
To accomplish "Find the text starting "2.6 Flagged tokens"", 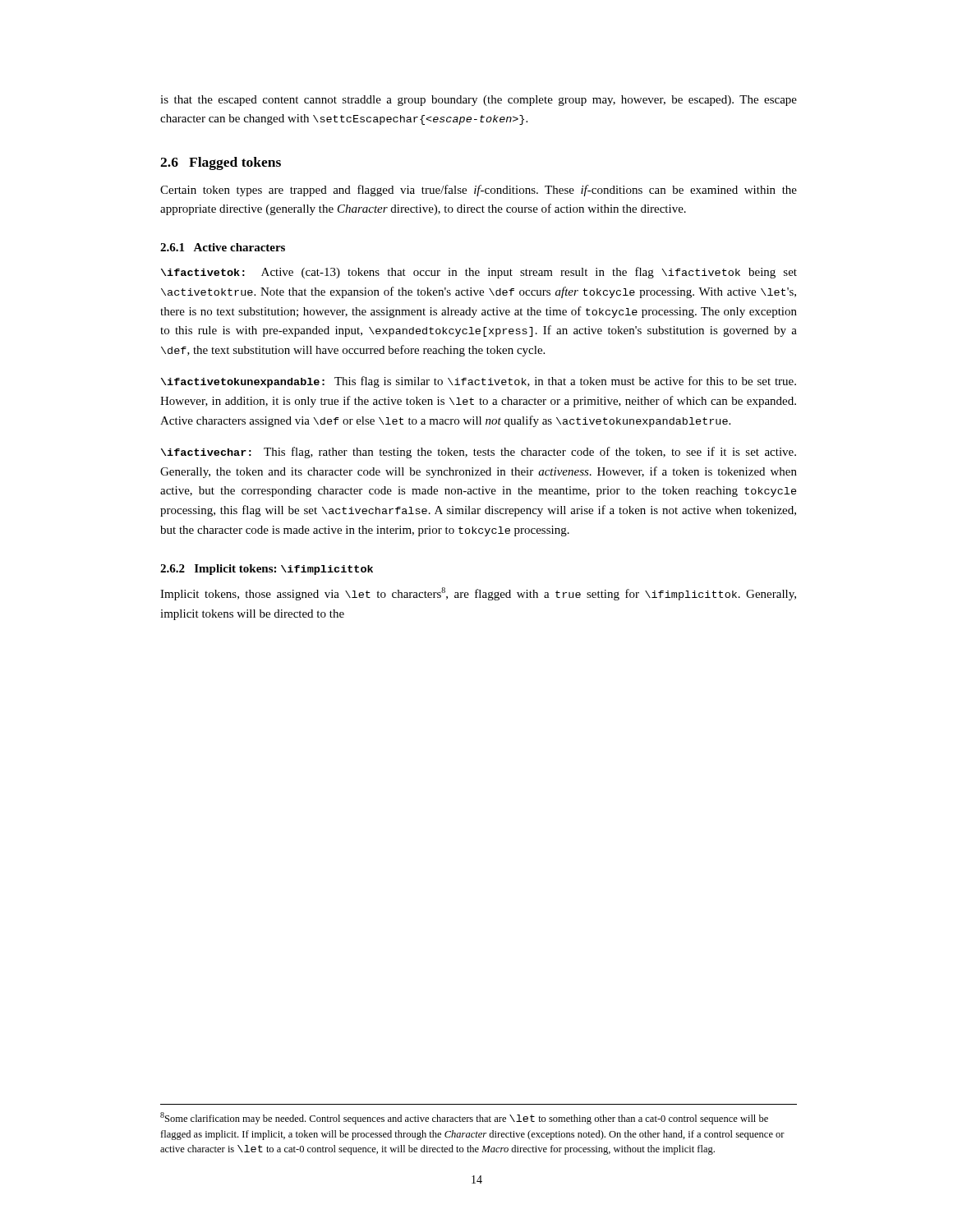I will 221,162.
